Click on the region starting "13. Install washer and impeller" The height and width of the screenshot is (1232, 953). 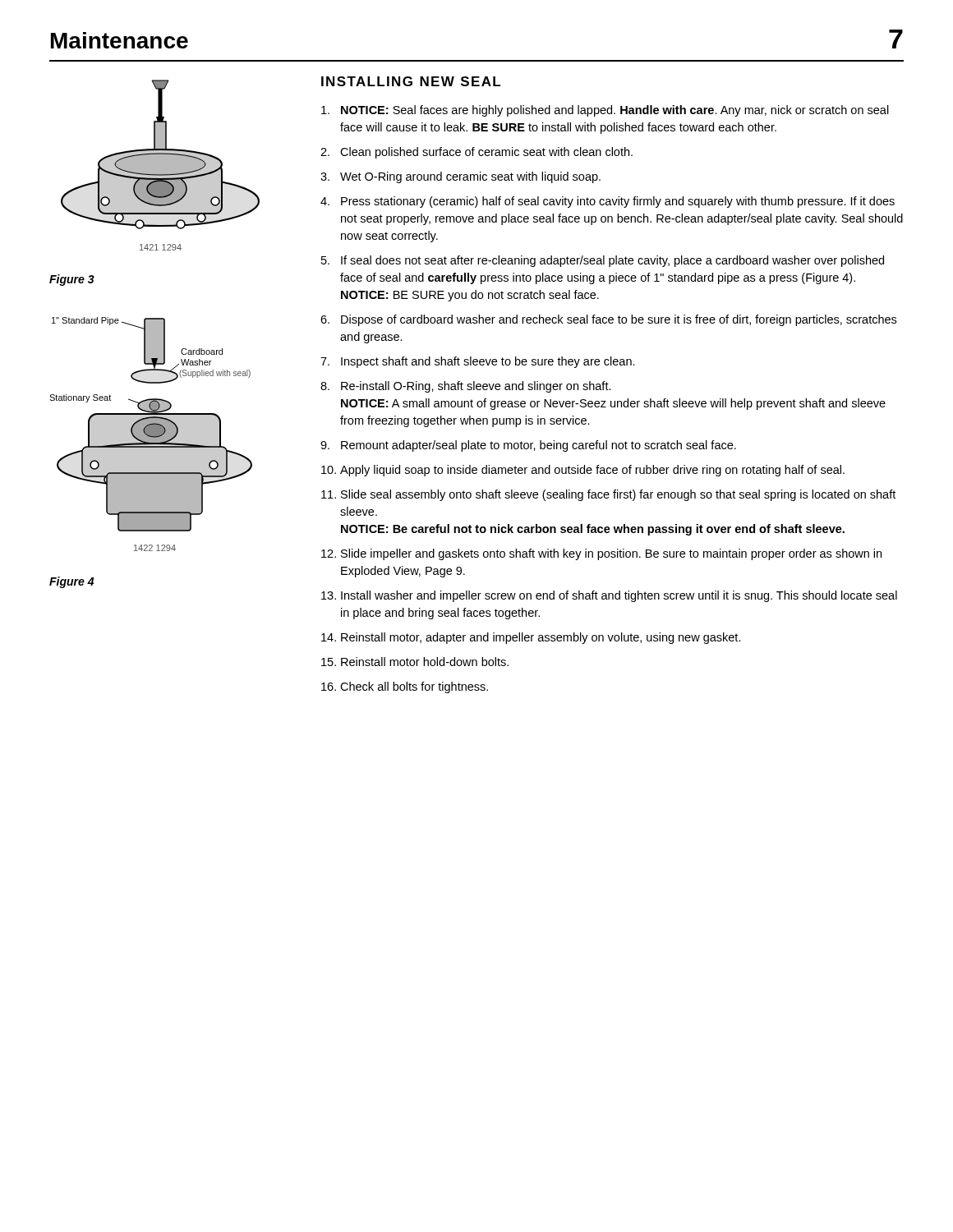click(612, 605)
